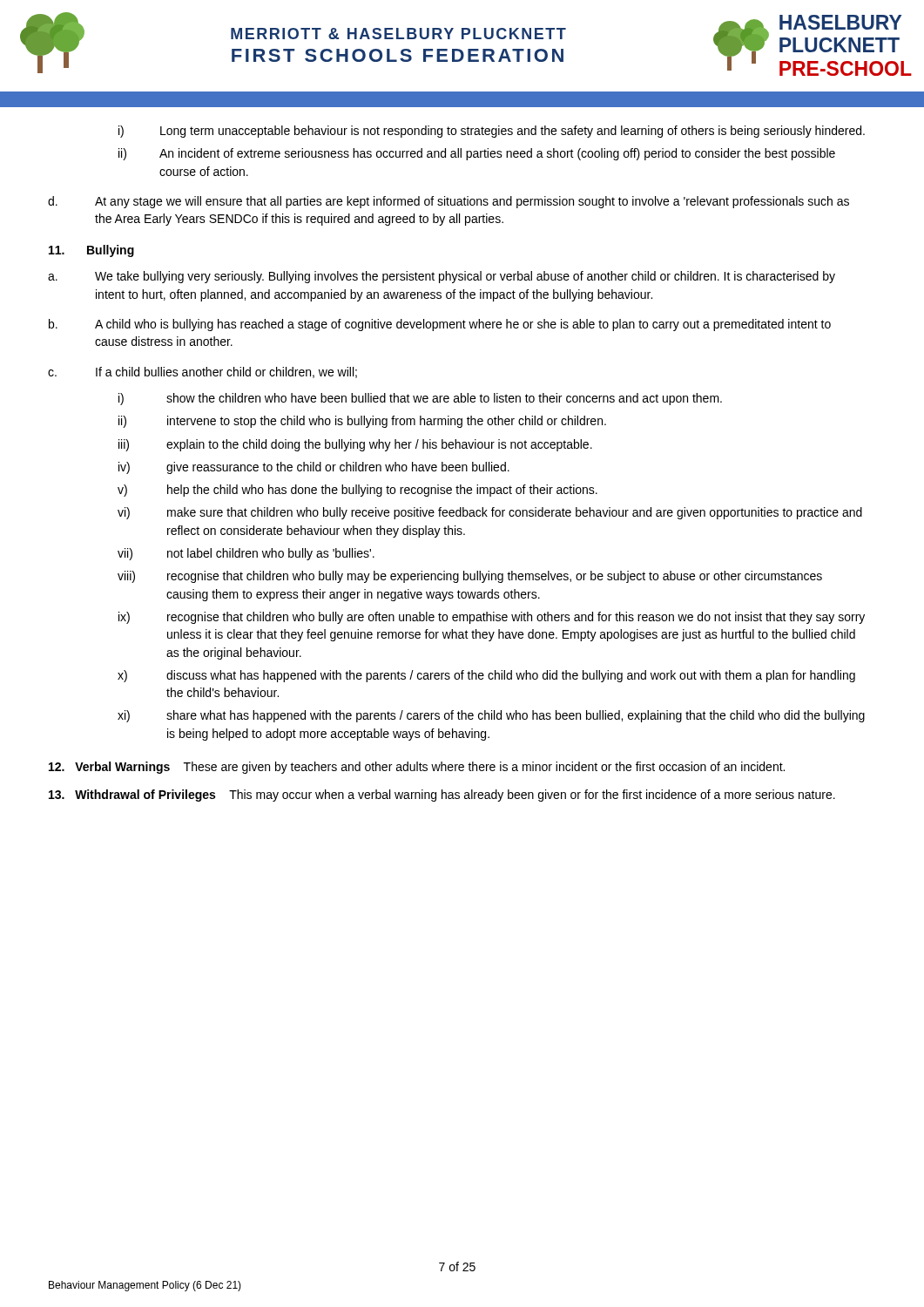Where is the passage that starts "vi) make sure"?

492,522
